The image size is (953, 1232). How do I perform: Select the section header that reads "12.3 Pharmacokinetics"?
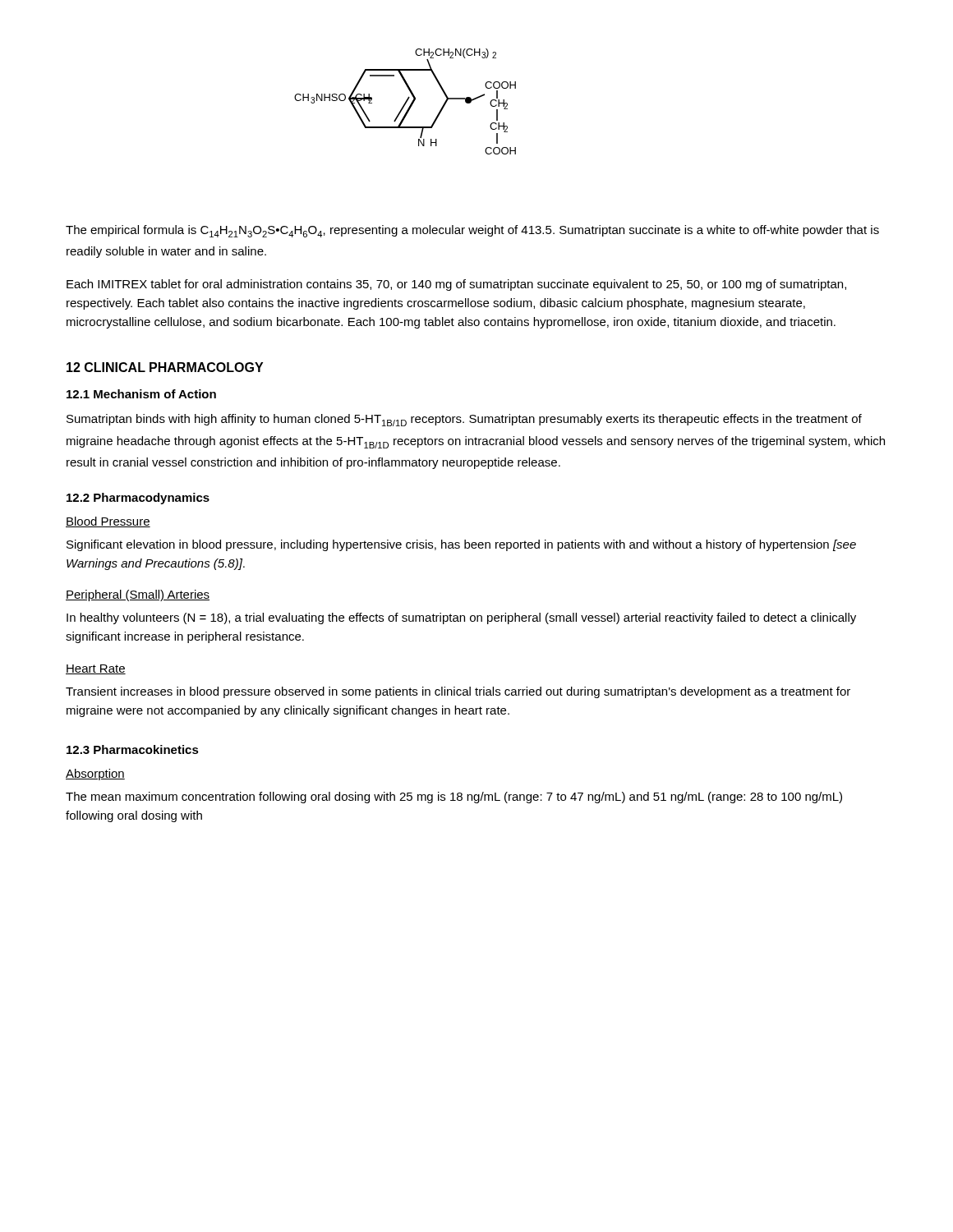click(132, 749)
